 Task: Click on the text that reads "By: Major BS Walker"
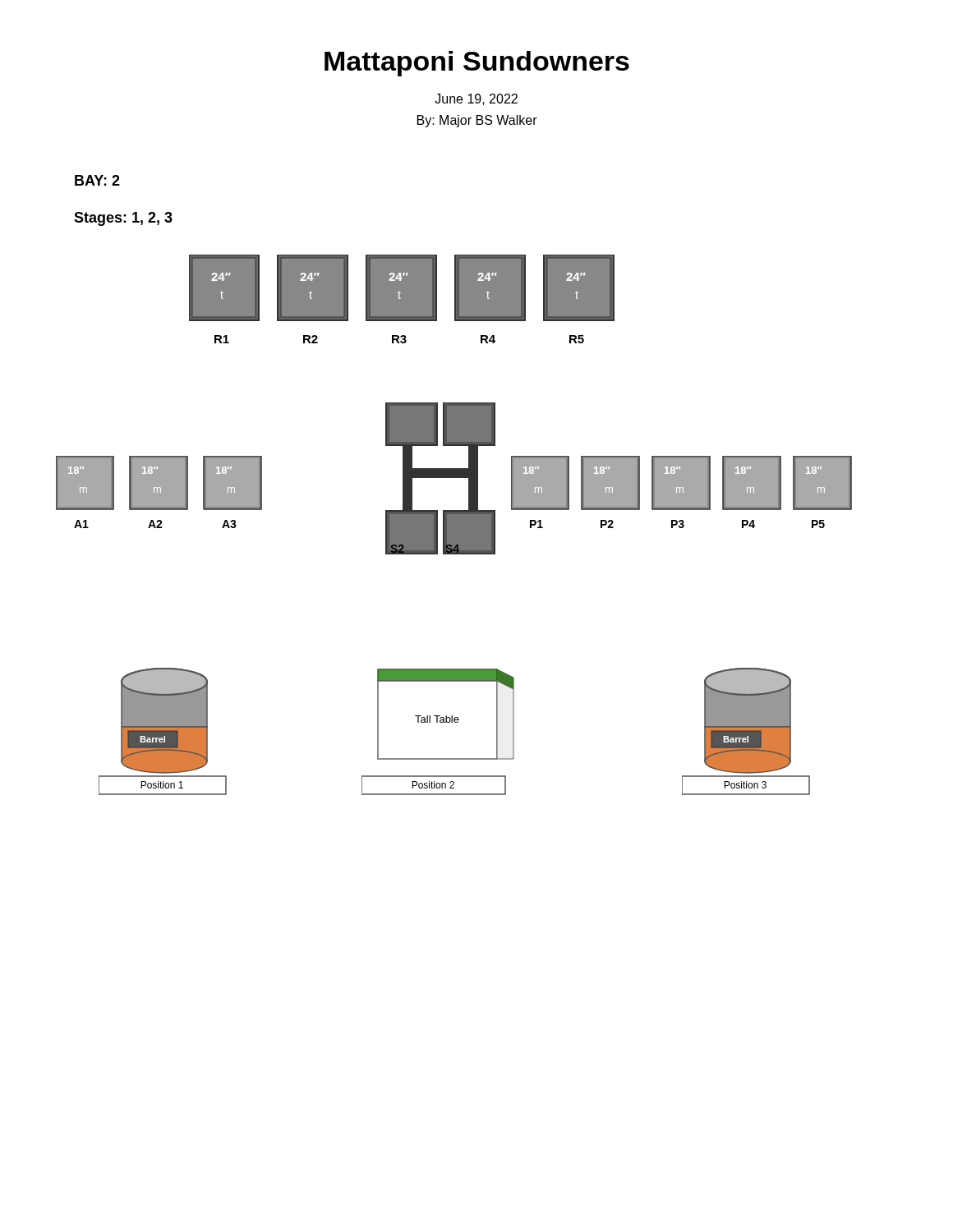476,120
